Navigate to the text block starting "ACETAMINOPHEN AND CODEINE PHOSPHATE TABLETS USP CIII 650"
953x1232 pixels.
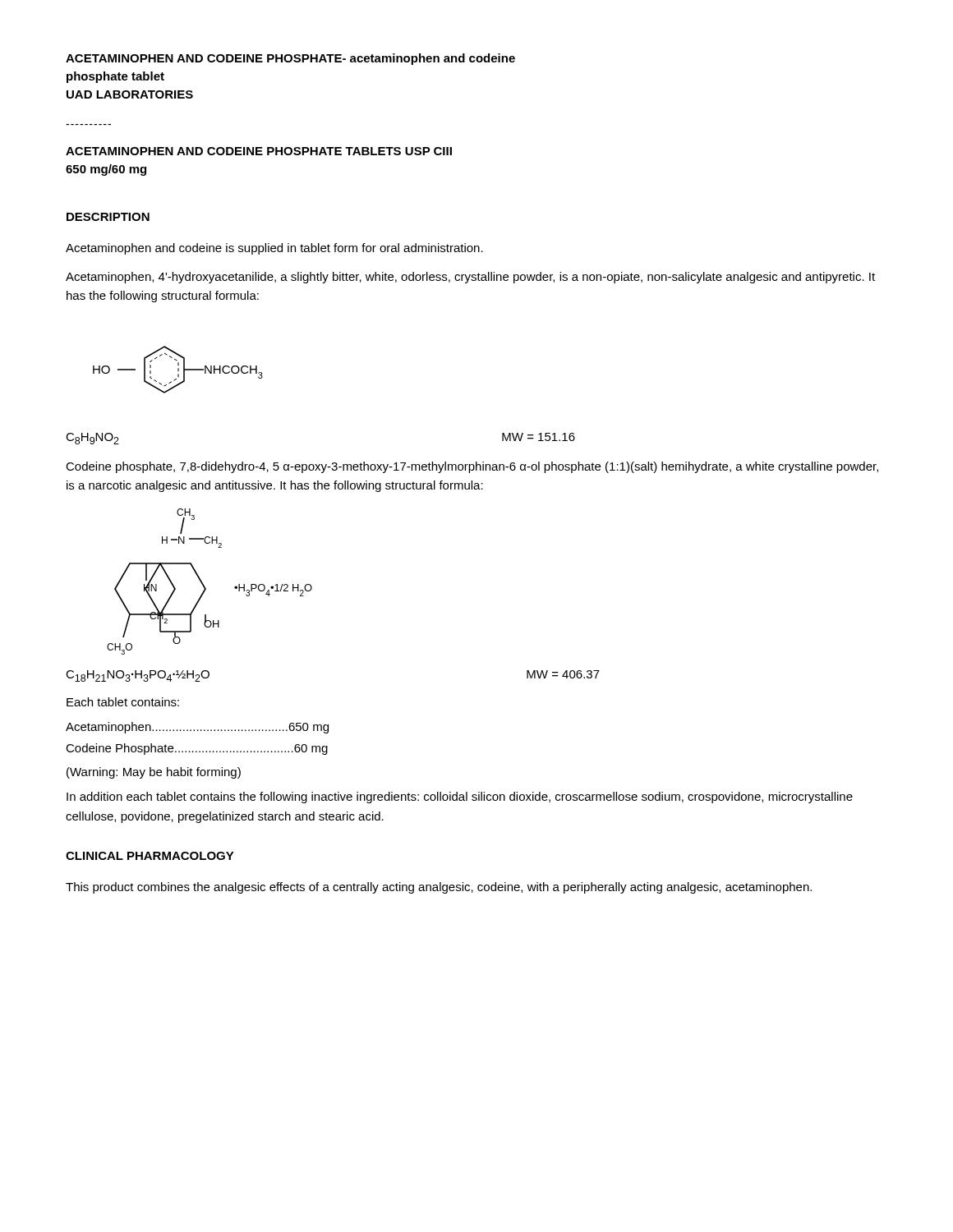coord(259,160)
